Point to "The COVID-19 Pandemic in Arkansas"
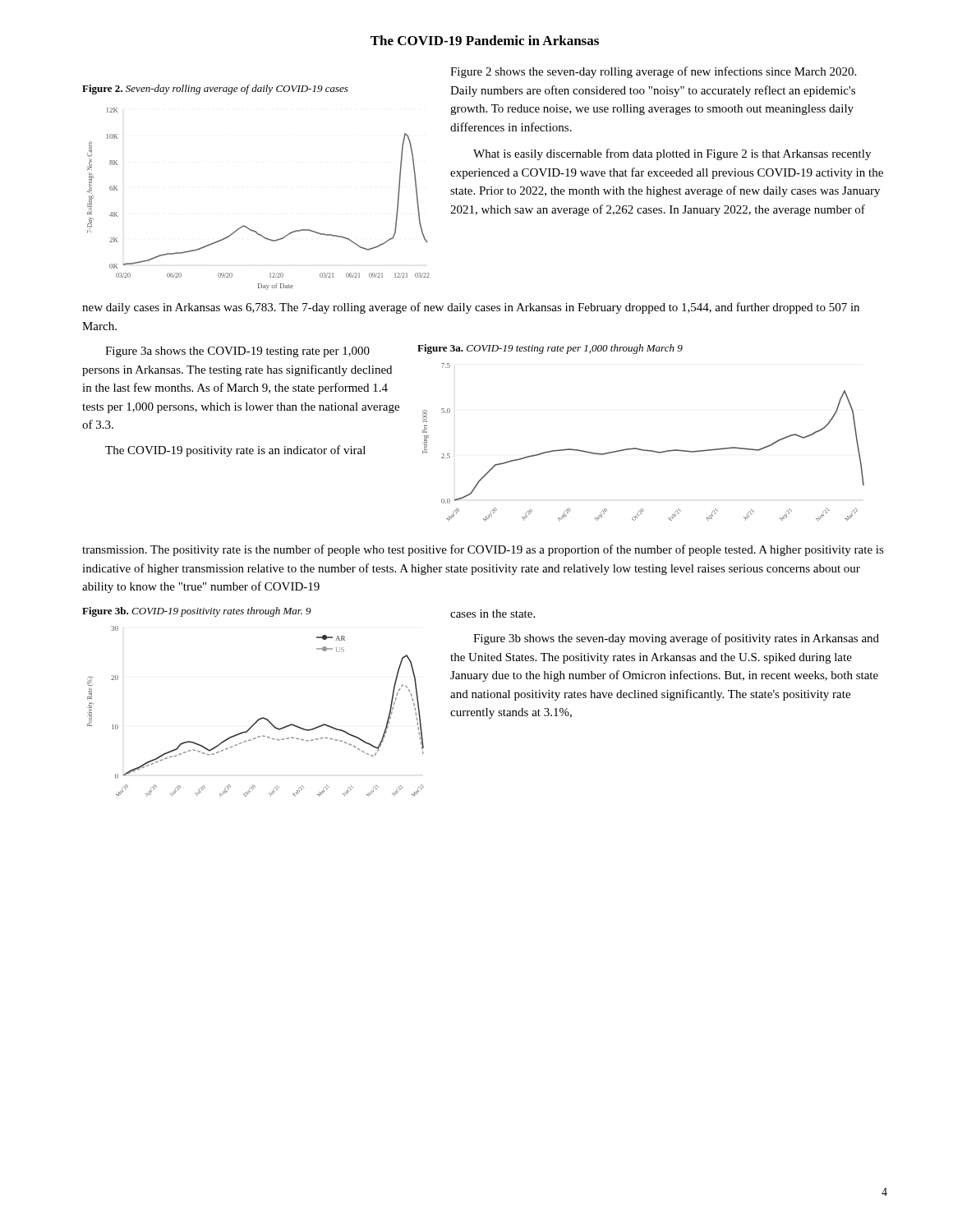 tap(485, 41)
